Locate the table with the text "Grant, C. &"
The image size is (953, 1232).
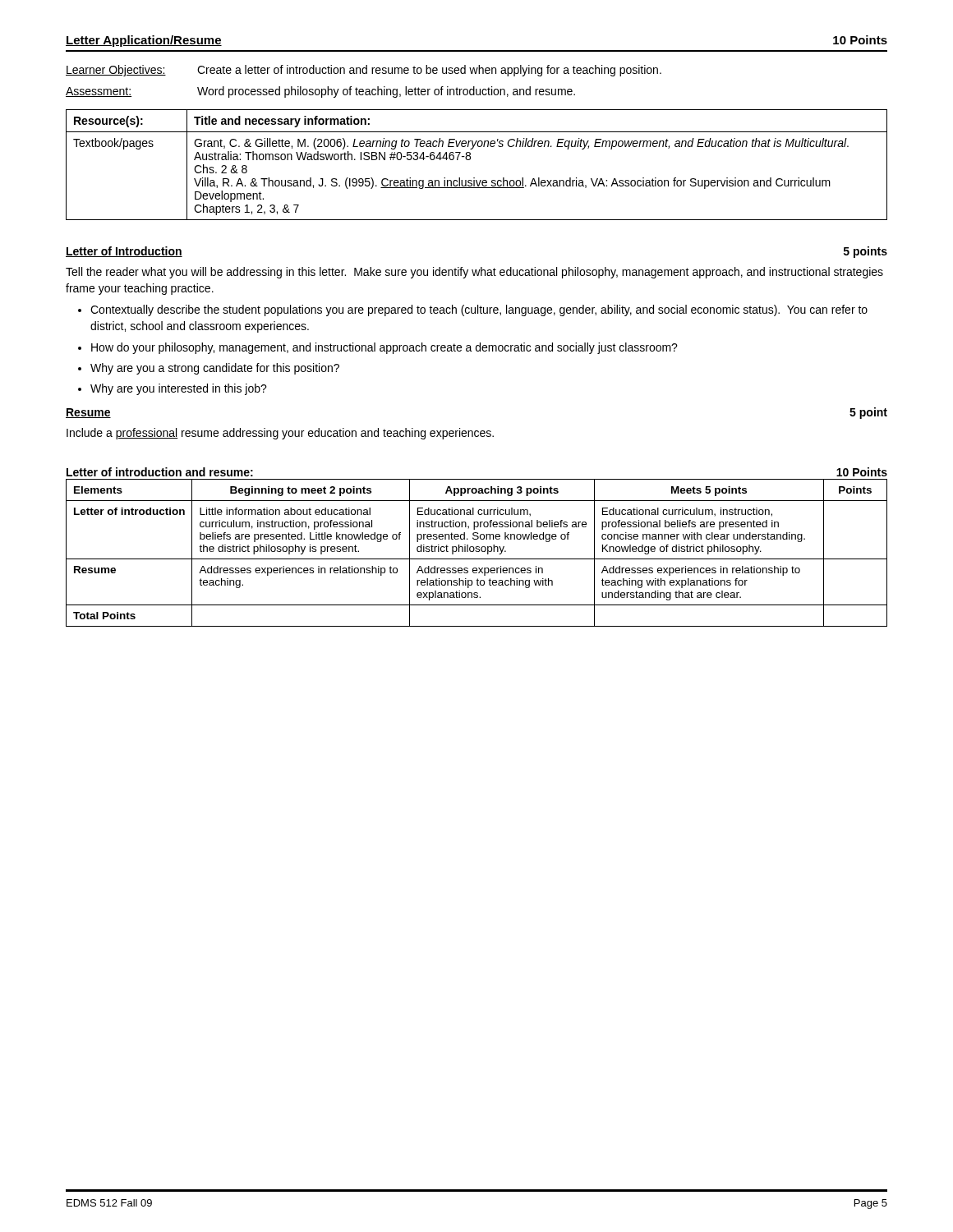pos(476,165)
